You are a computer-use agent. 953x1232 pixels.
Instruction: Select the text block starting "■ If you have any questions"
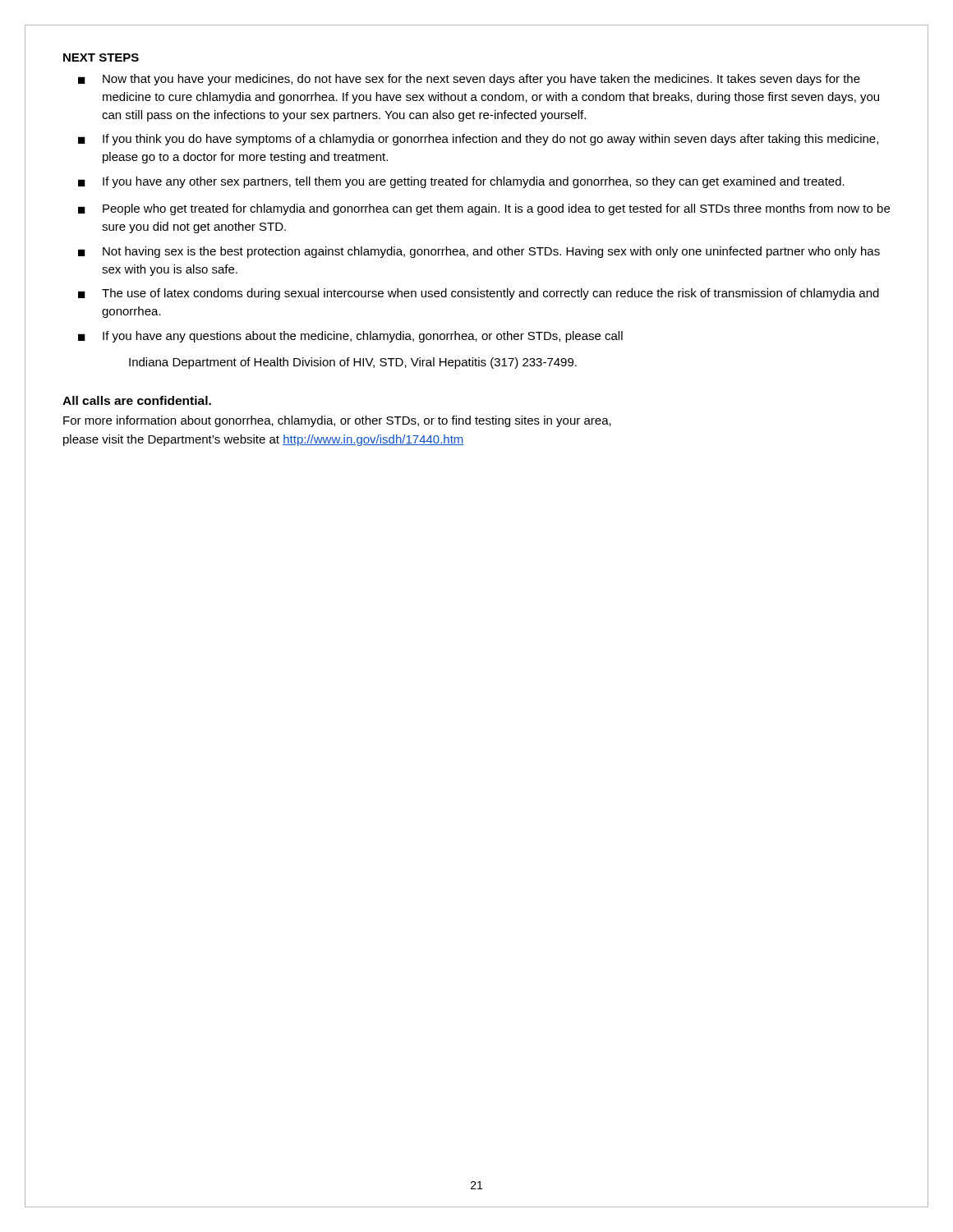pos(484,337)
